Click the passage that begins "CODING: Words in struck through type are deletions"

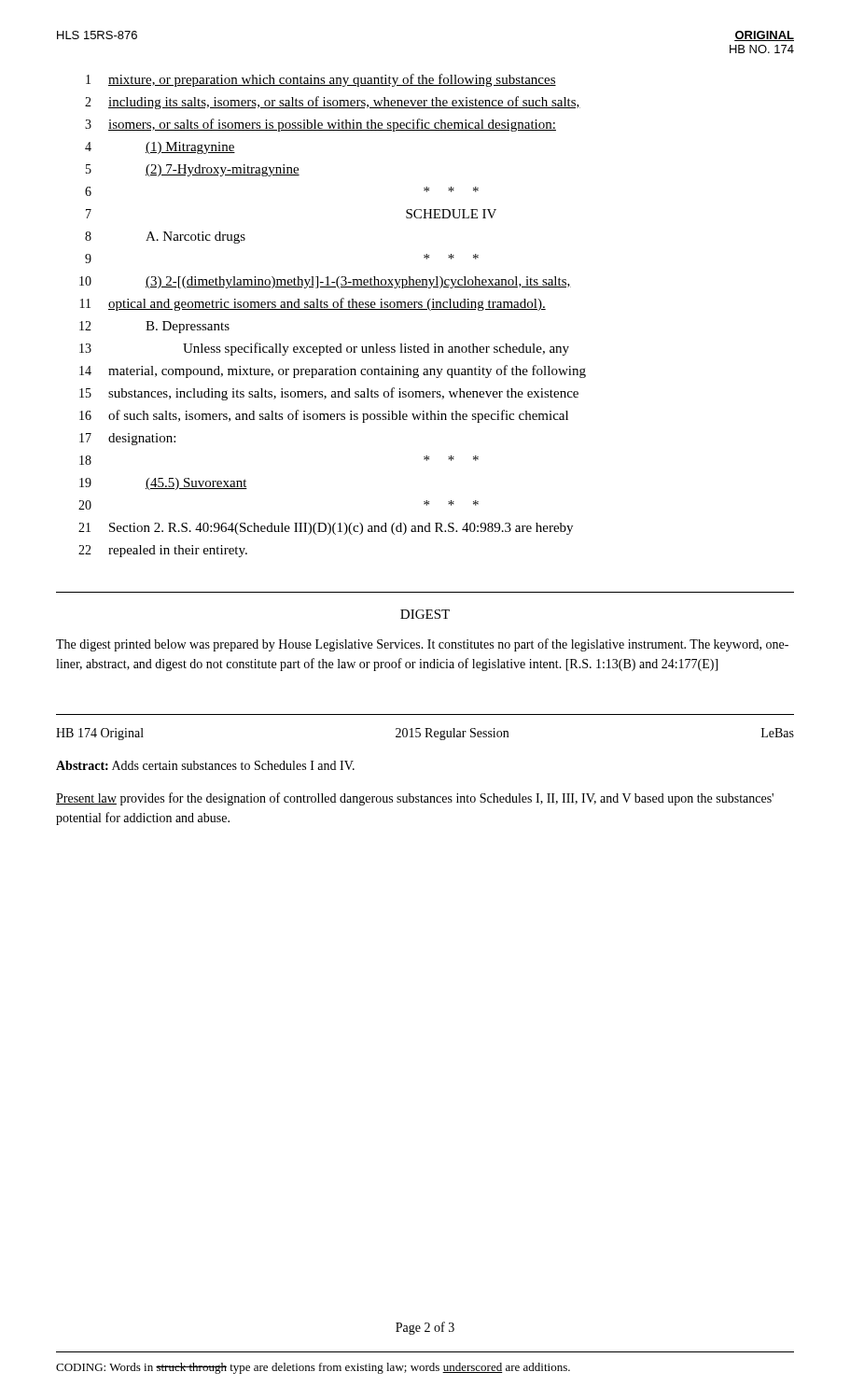tap(425, 1364)
